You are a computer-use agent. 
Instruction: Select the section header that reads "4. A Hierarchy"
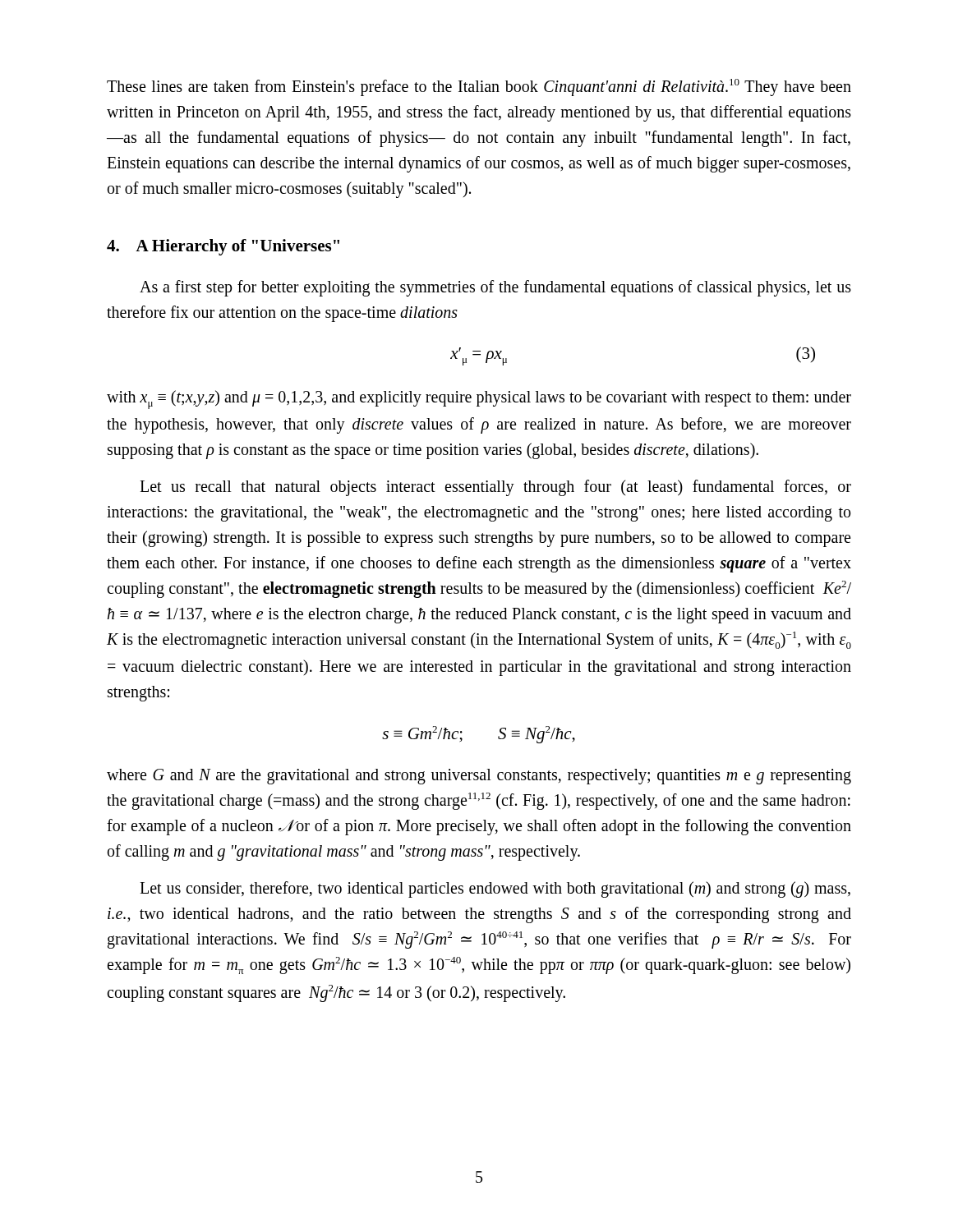click(224, 246)
